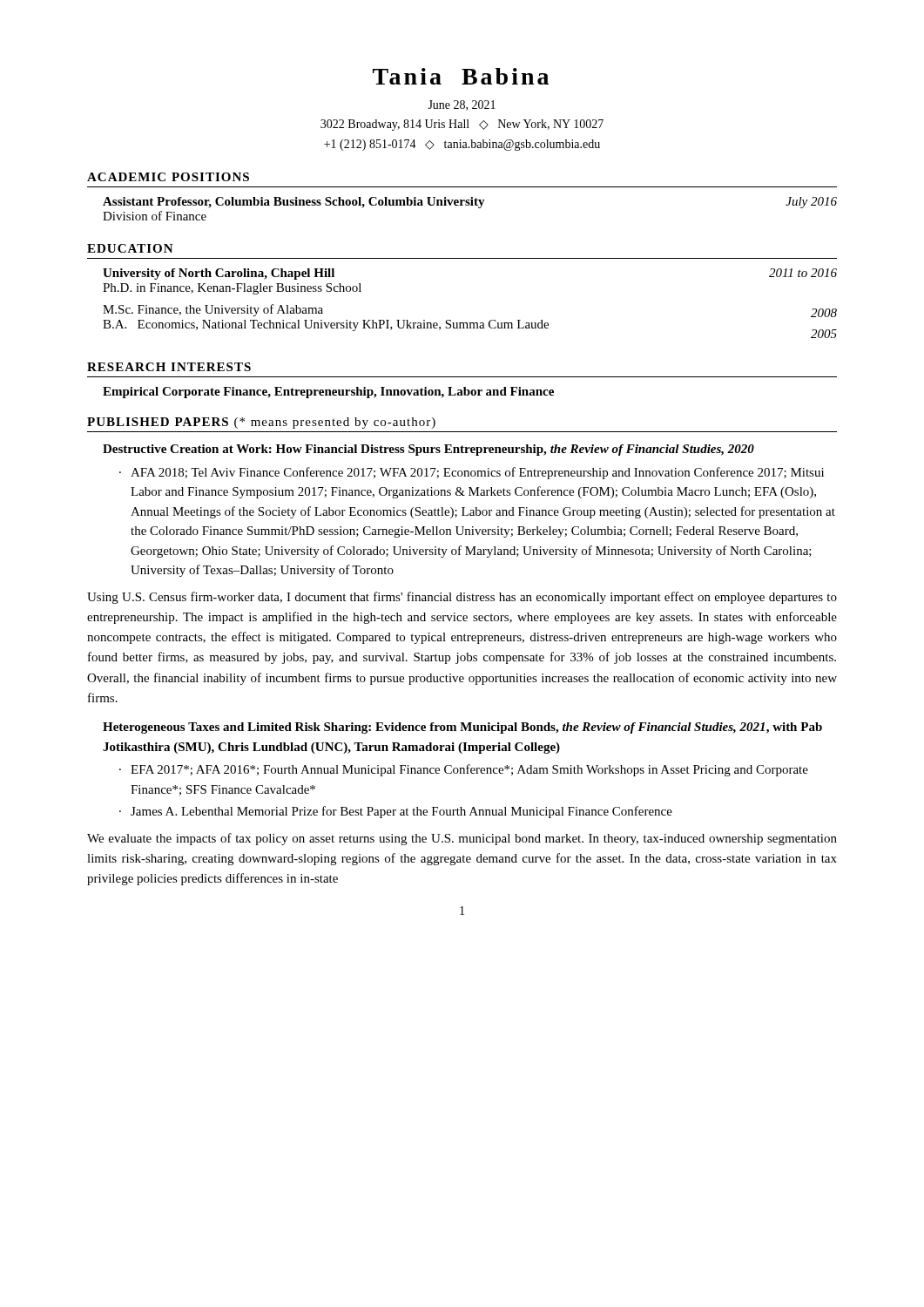Click the passage that begins "June 28, 2021 3022 Broadway, 814 Uris Hall"

tap(462, 124)
